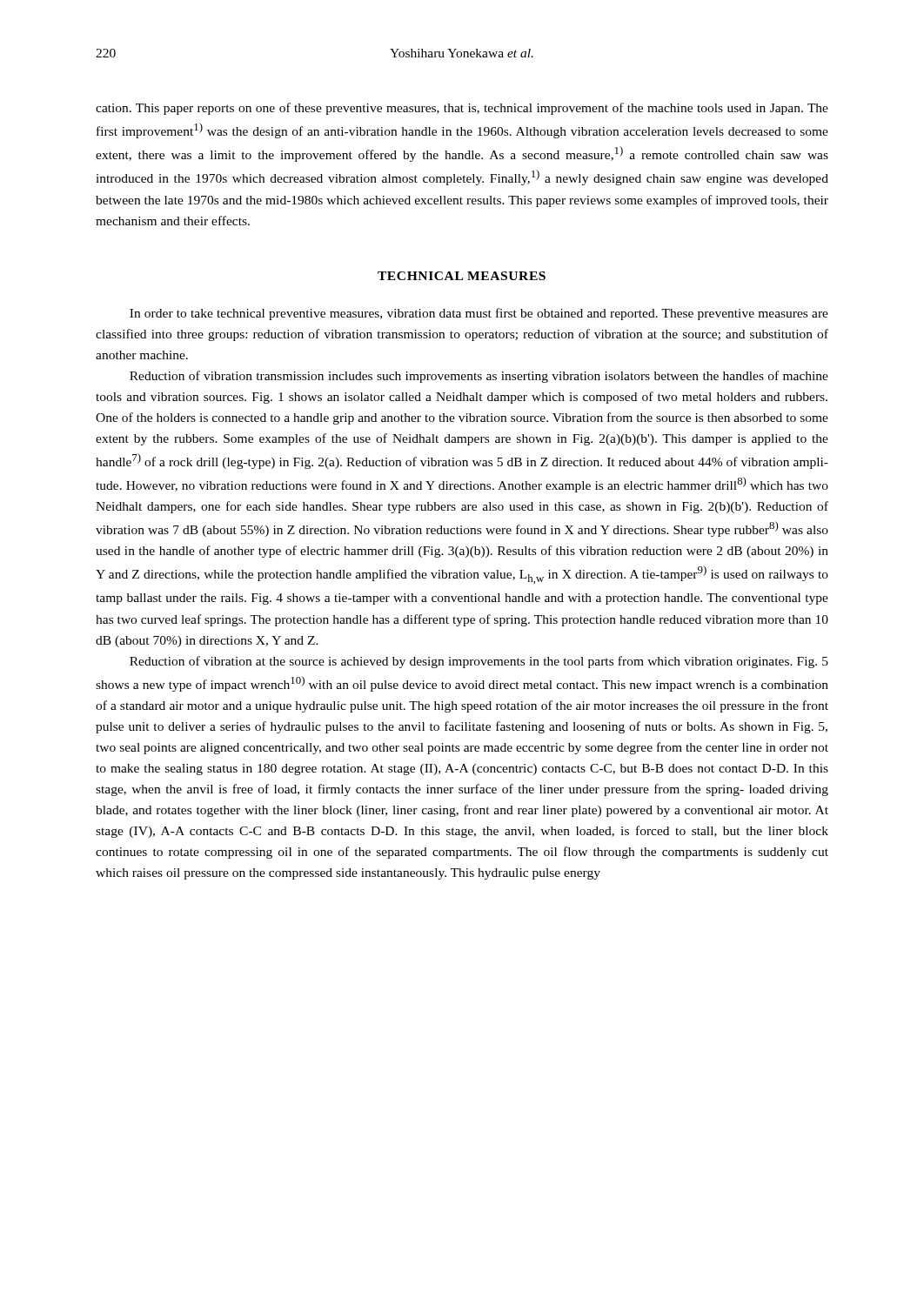Find the text block that reads "In order to"

462,593
